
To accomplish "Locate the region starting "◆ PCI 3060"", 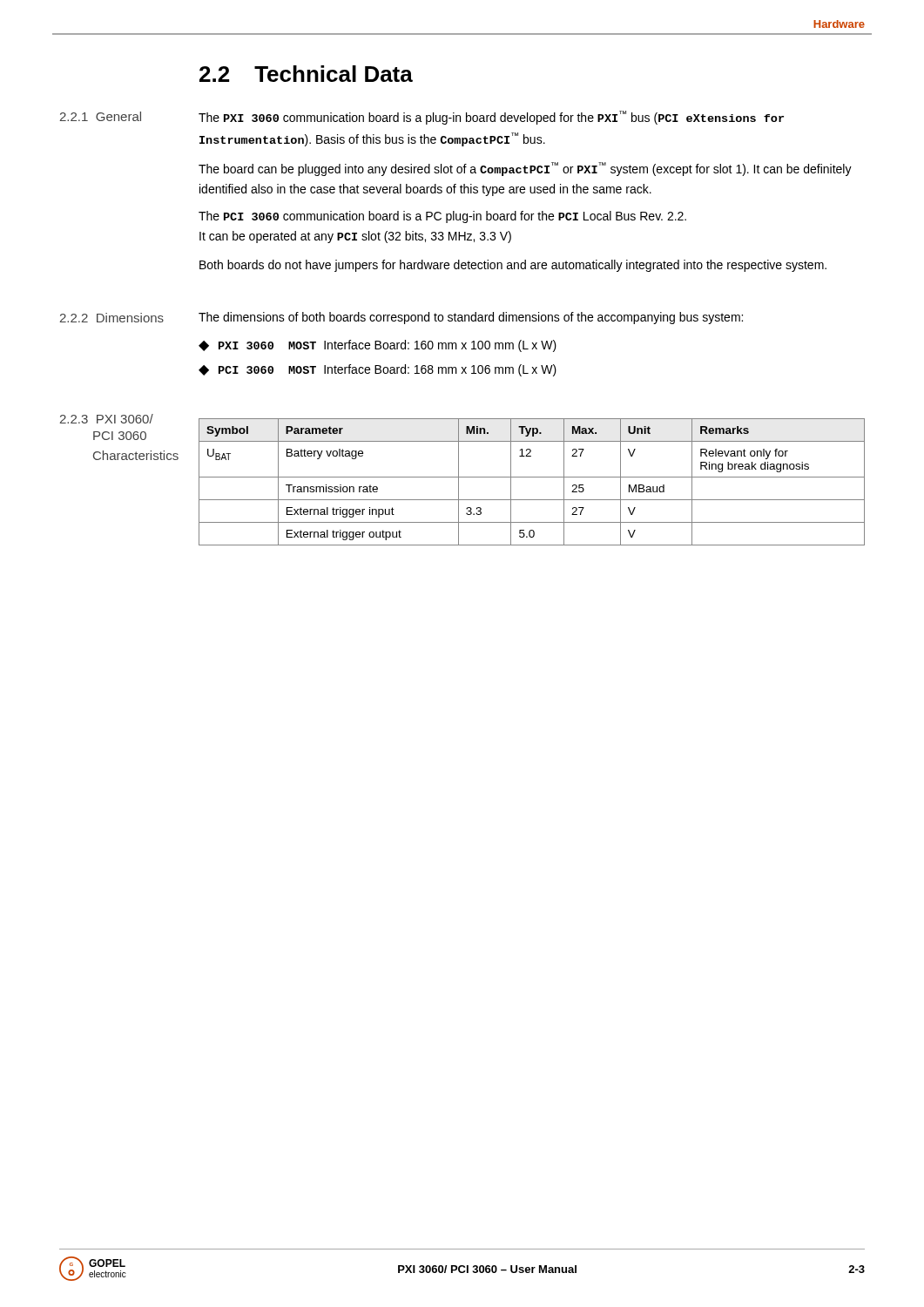I will (378, 370).
